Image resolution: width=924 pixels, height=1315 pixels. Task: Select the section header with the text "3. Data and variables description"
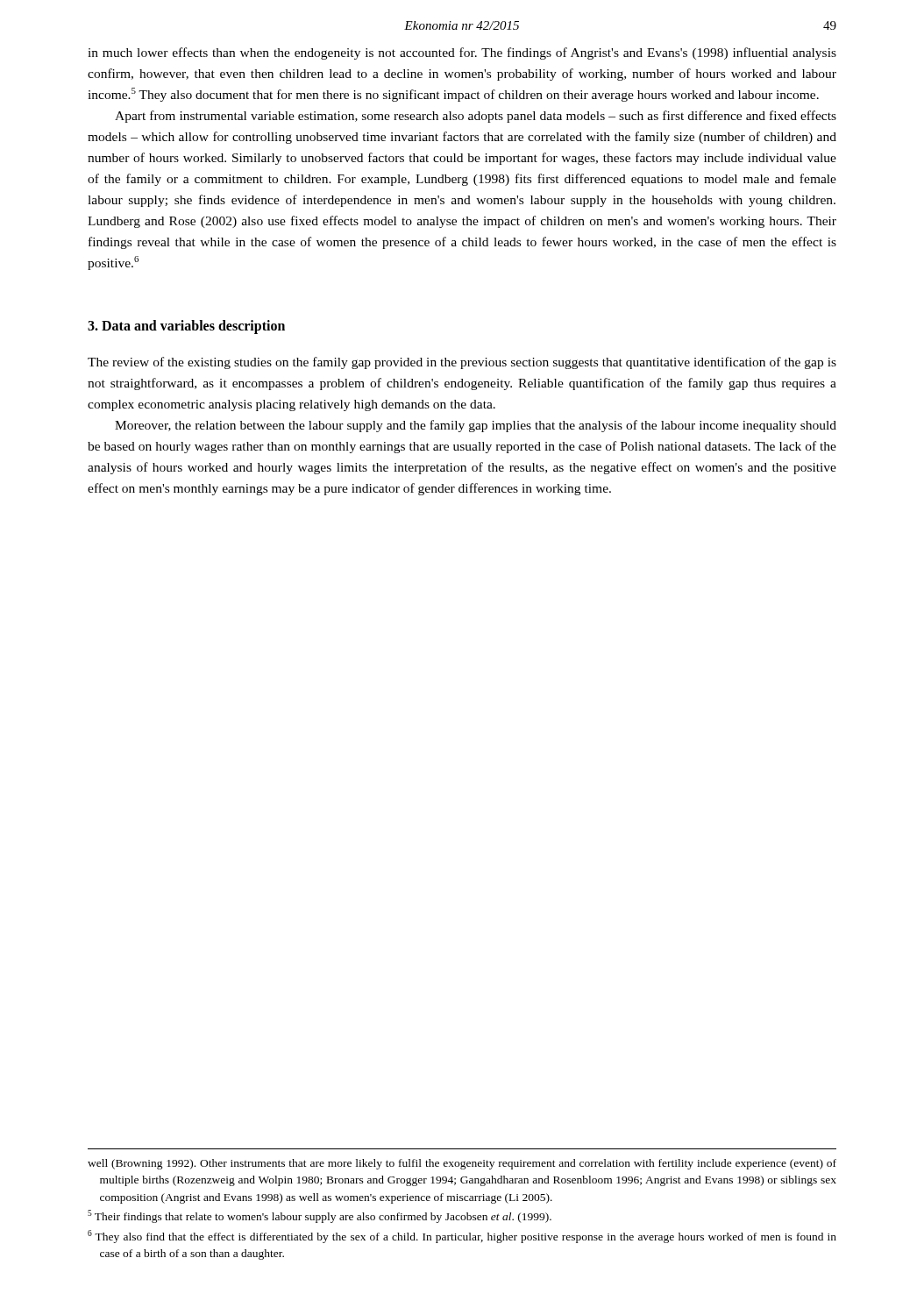pyautogui.click(x=186, y=326)
